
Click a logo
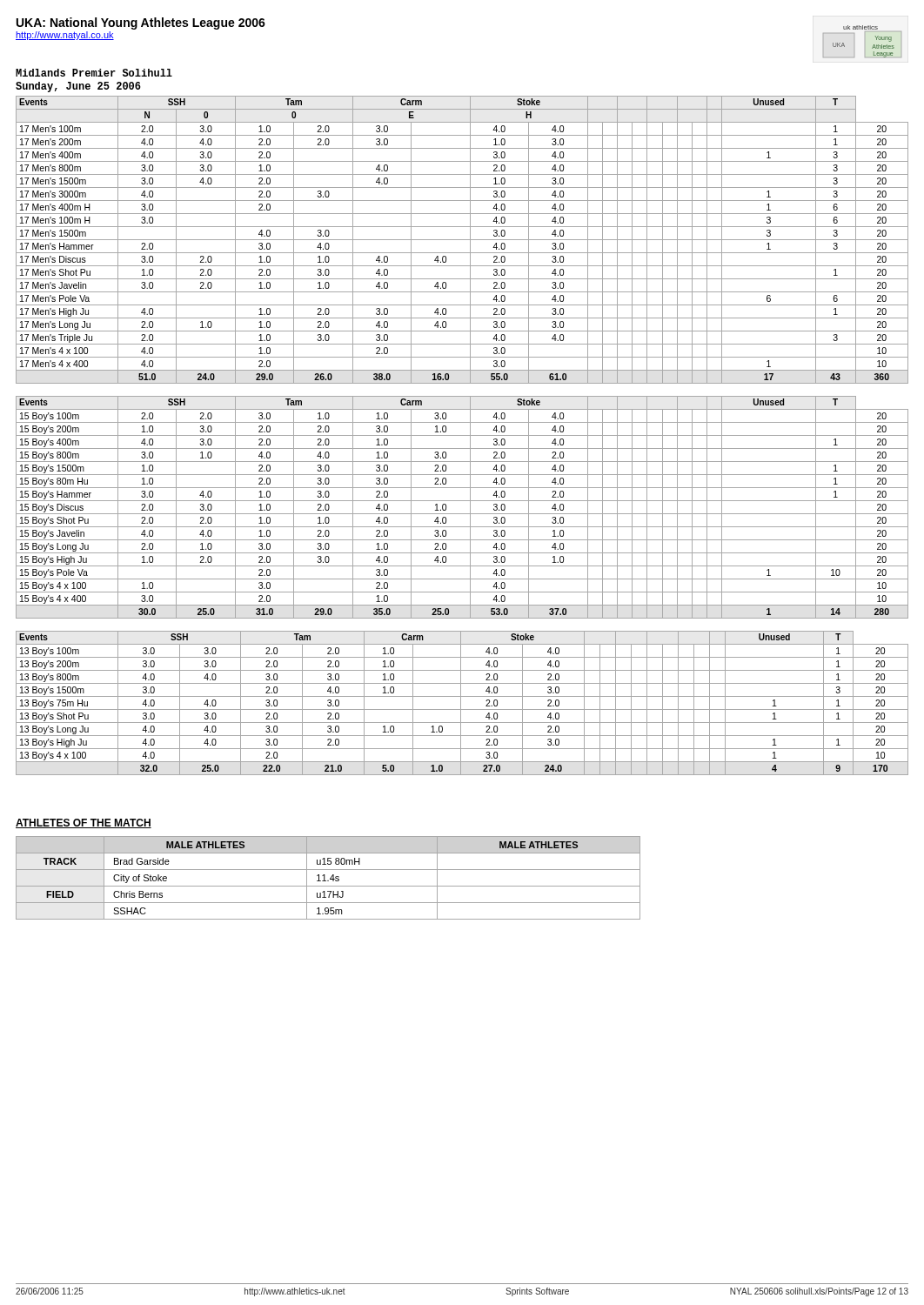856,40
